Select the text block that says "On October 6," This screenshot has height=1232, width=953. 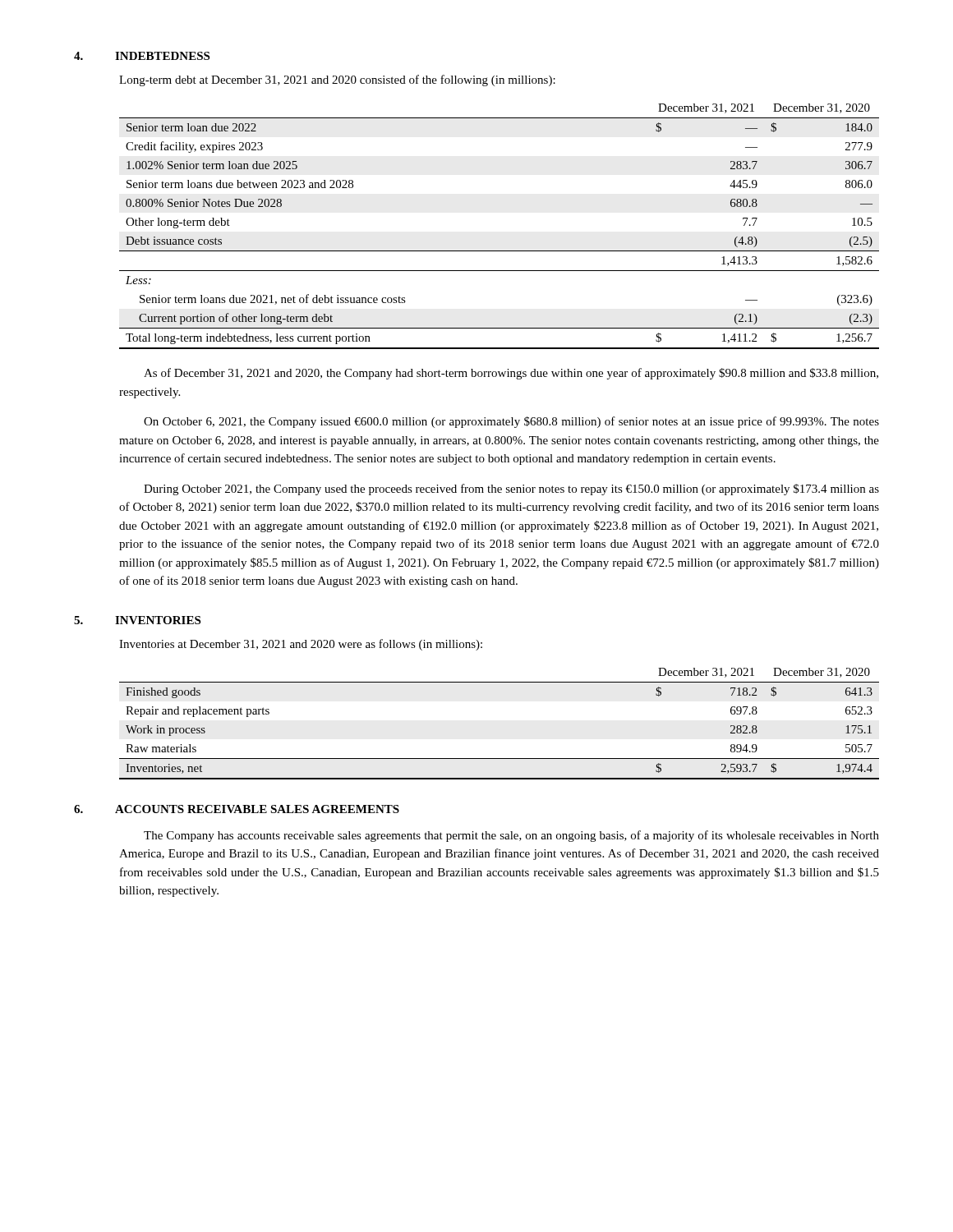(x=499, y=440)
